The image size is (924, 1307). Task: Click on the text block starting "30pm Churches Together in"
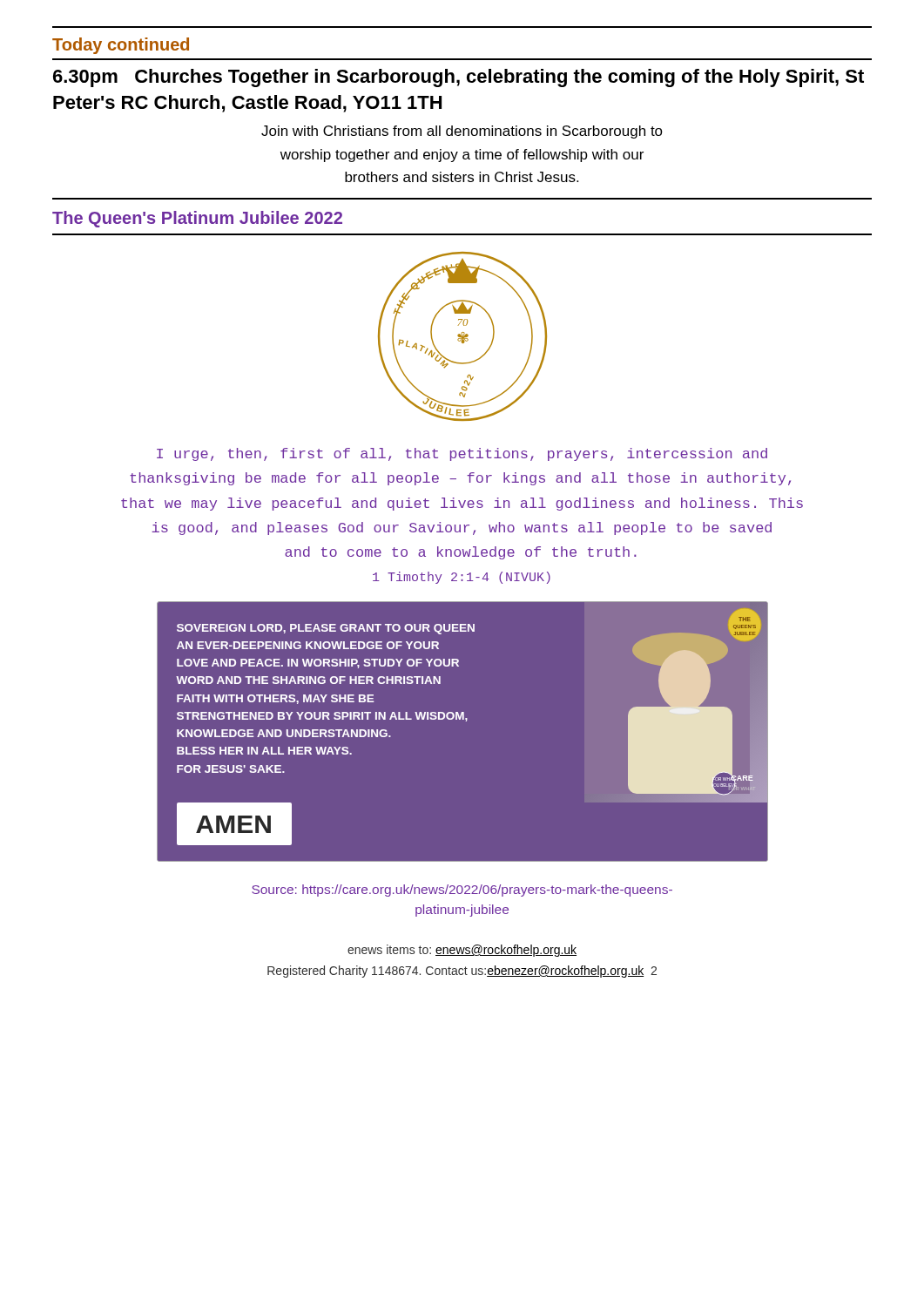pos(462,89)
